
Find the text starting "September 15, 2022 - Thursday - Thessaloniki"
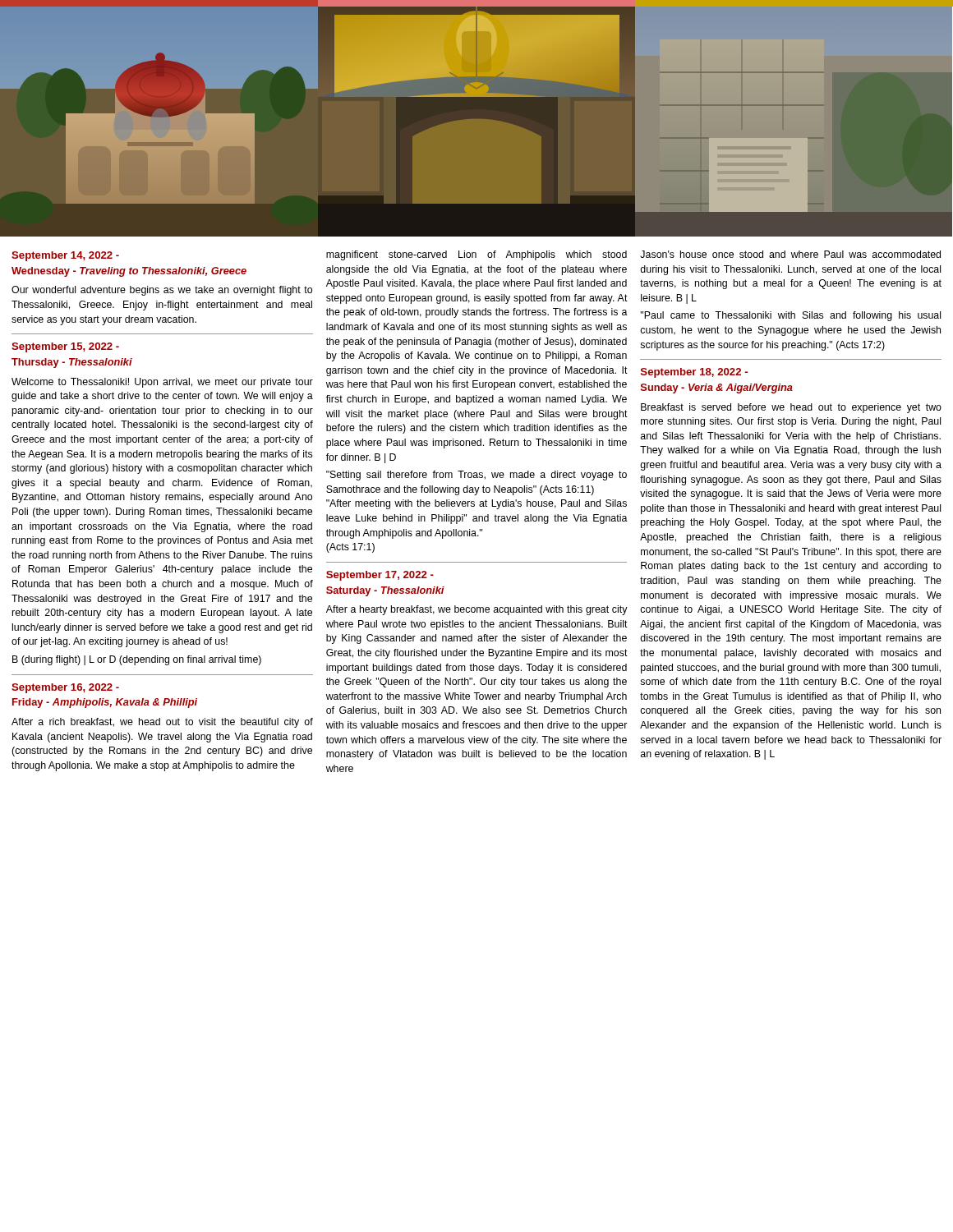click(72, 354)
